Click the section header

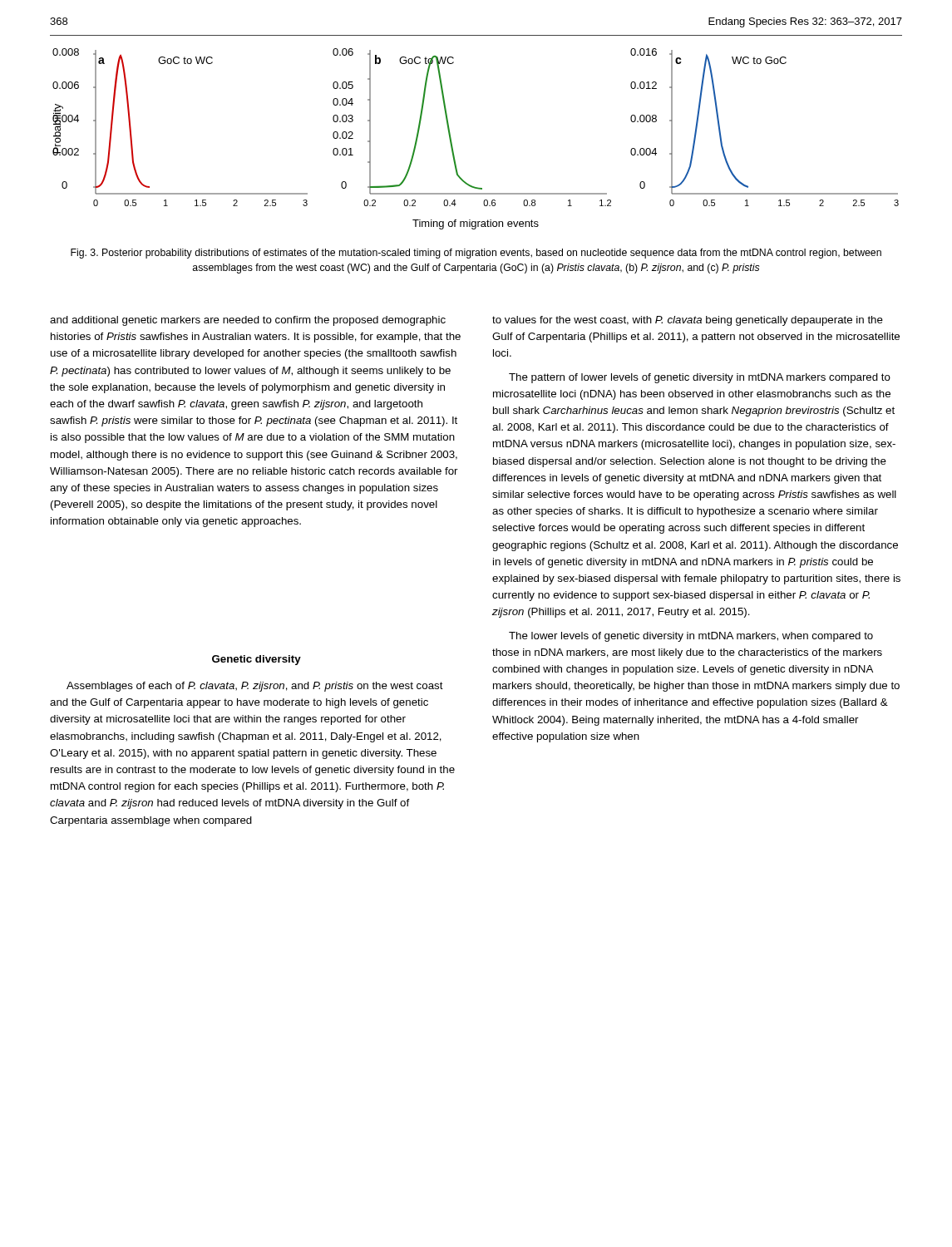(x=256, y=659)
